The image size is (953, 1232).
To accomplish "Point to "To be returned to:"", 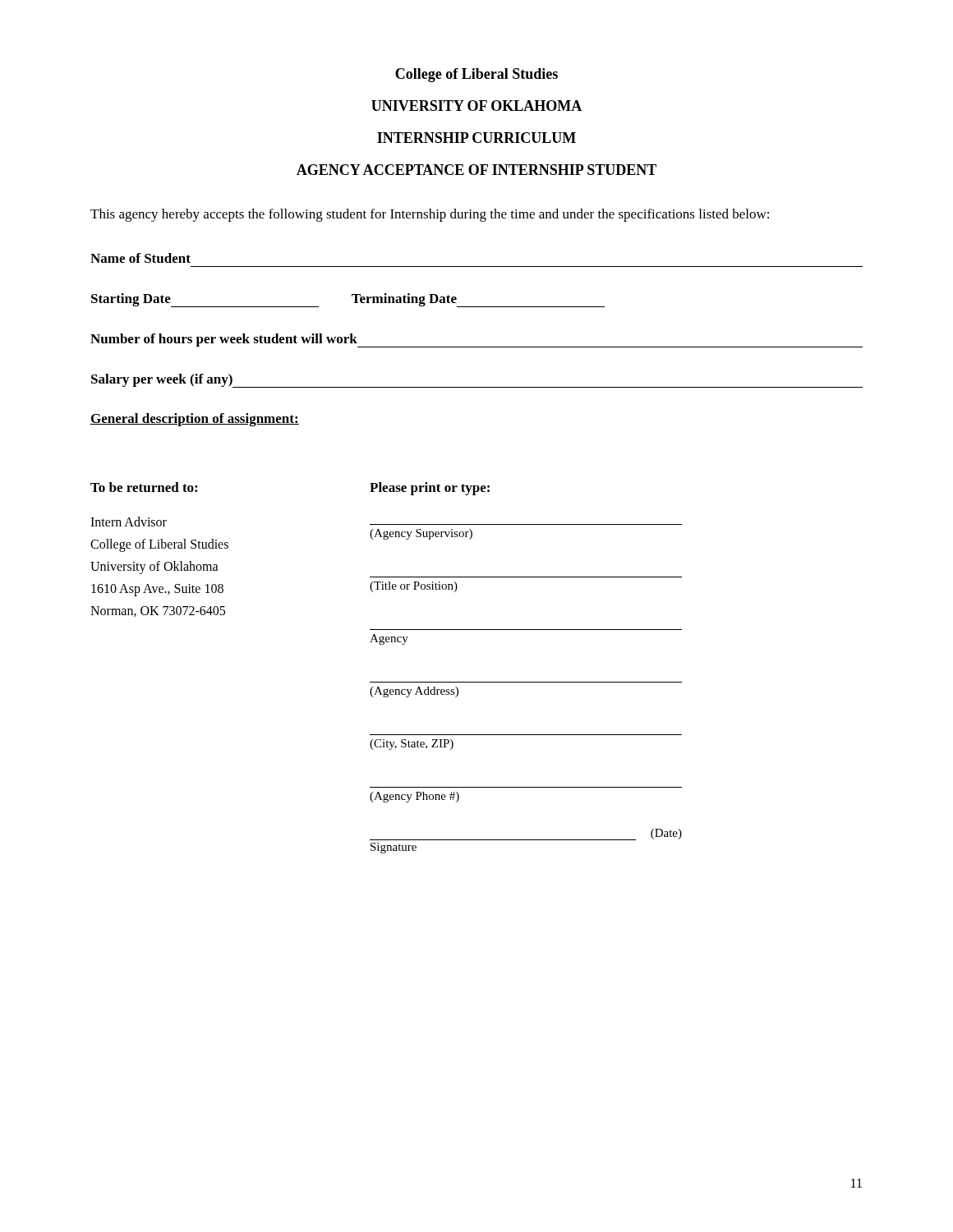I will coord(144,487).
